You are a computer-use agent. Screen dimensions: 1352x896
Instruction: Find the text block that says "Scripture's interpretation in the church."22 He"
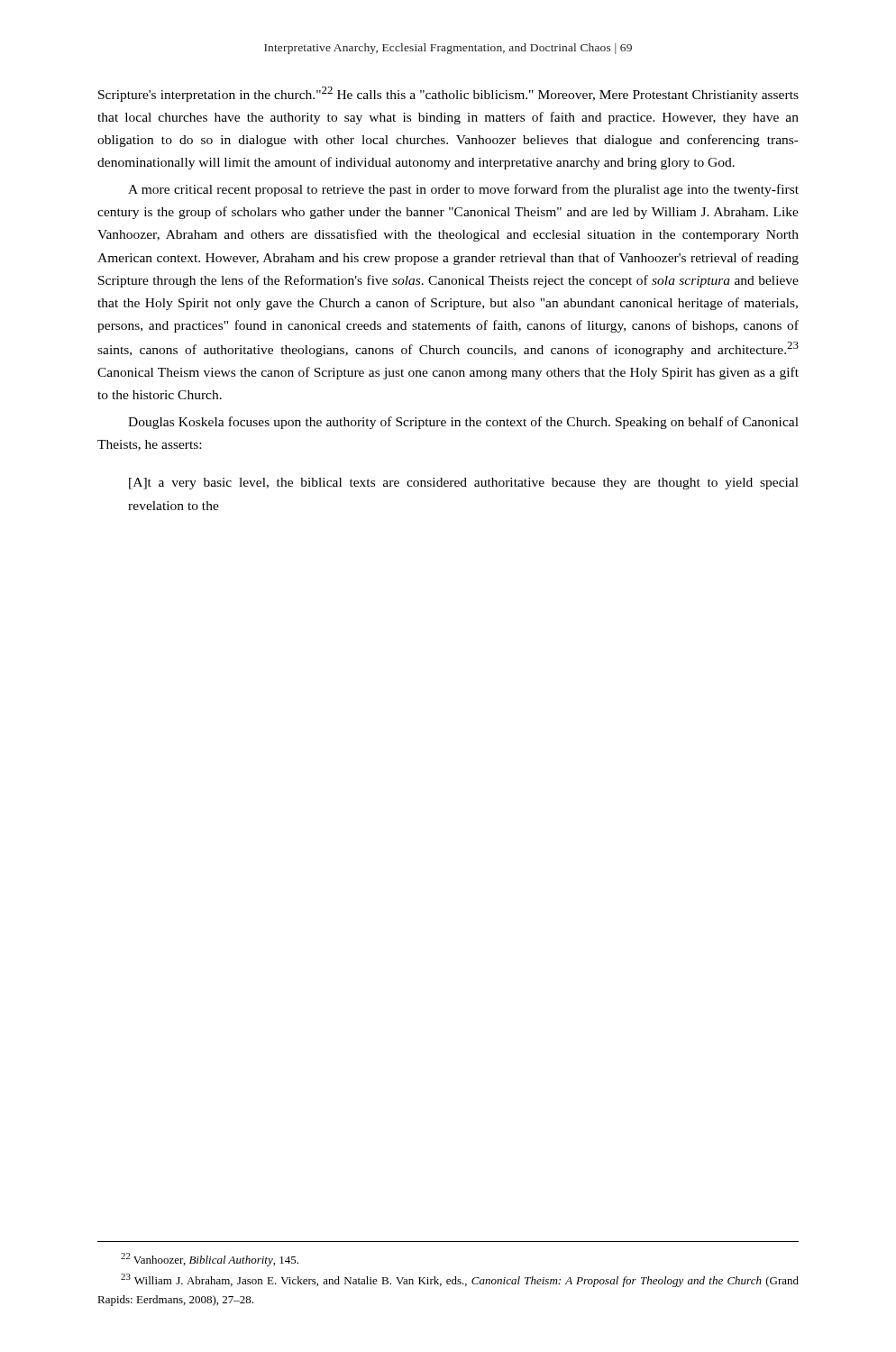pyautogui.click(x=448, y=126)
